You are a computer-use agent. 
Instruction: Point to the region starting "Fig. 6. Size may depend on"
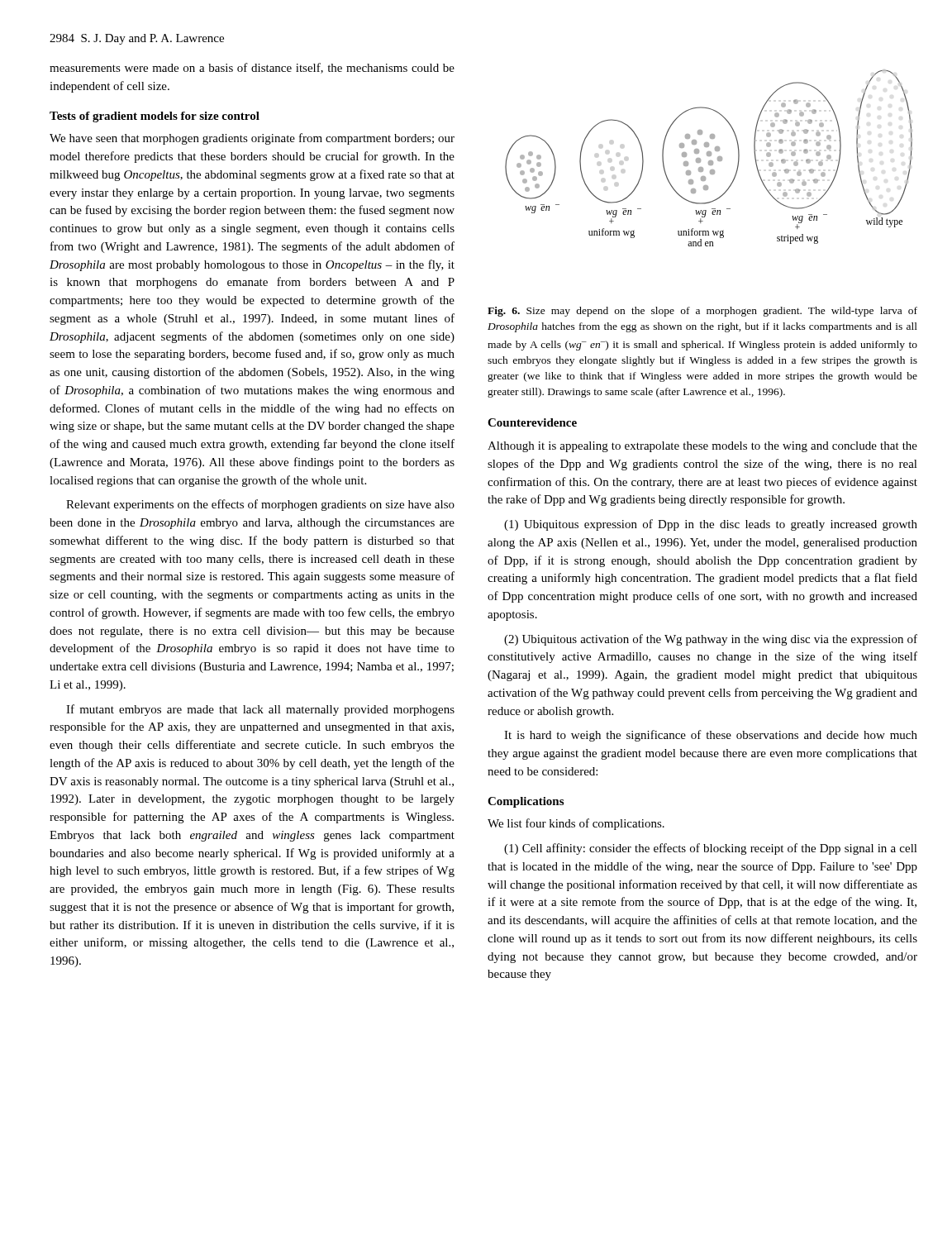[x=702, y=351]
